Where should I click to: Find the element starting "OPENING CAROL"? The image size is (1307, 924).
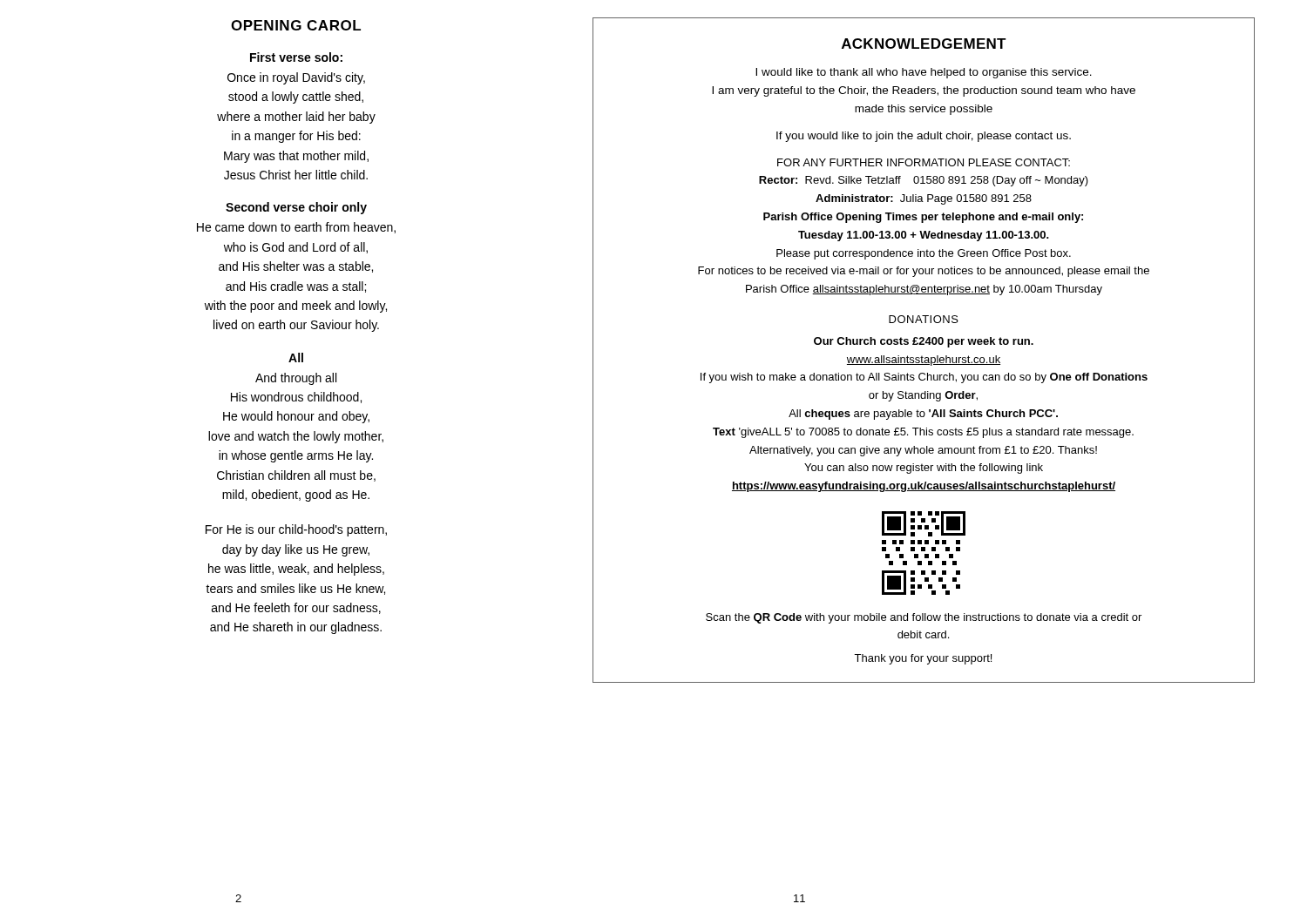tap(296, 26)
